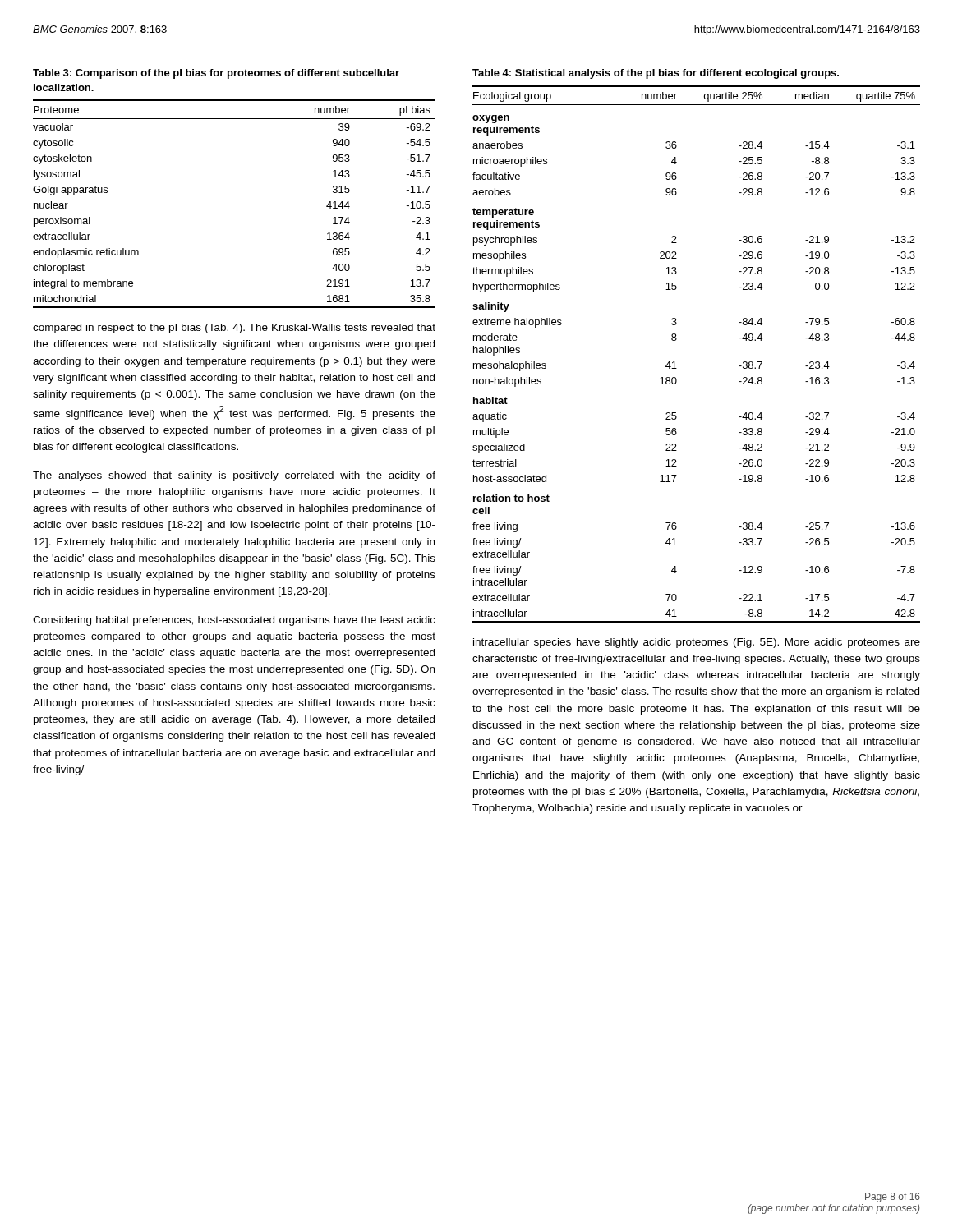
Task: Find the text block that says "Considering habitat preferences, host-associated organisms have"
Action: pyautogui.click(x=234, y=694)
